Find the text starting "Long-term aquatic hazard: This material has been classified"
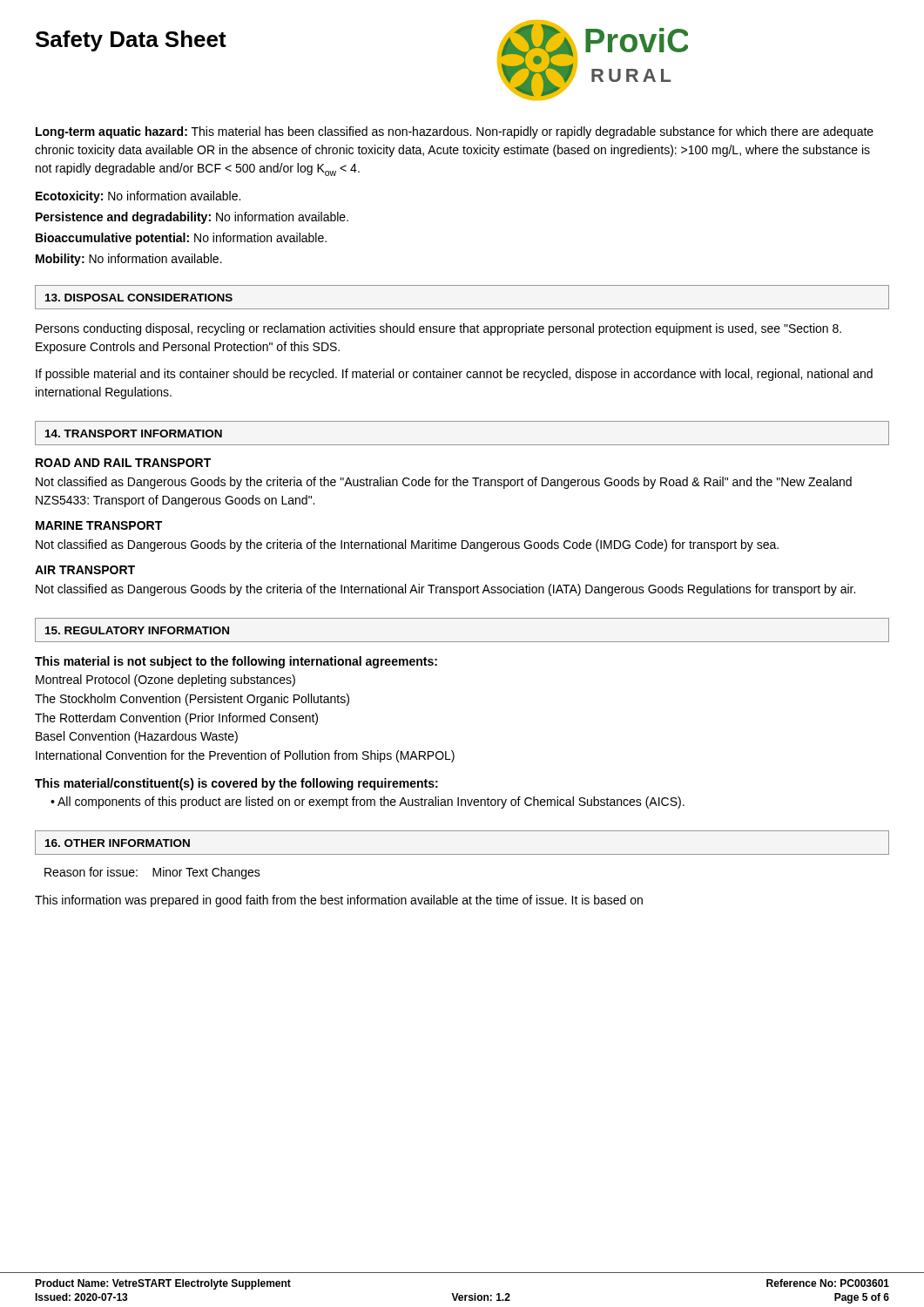This screenshot has width=924, height=1307. click(454, 151)
